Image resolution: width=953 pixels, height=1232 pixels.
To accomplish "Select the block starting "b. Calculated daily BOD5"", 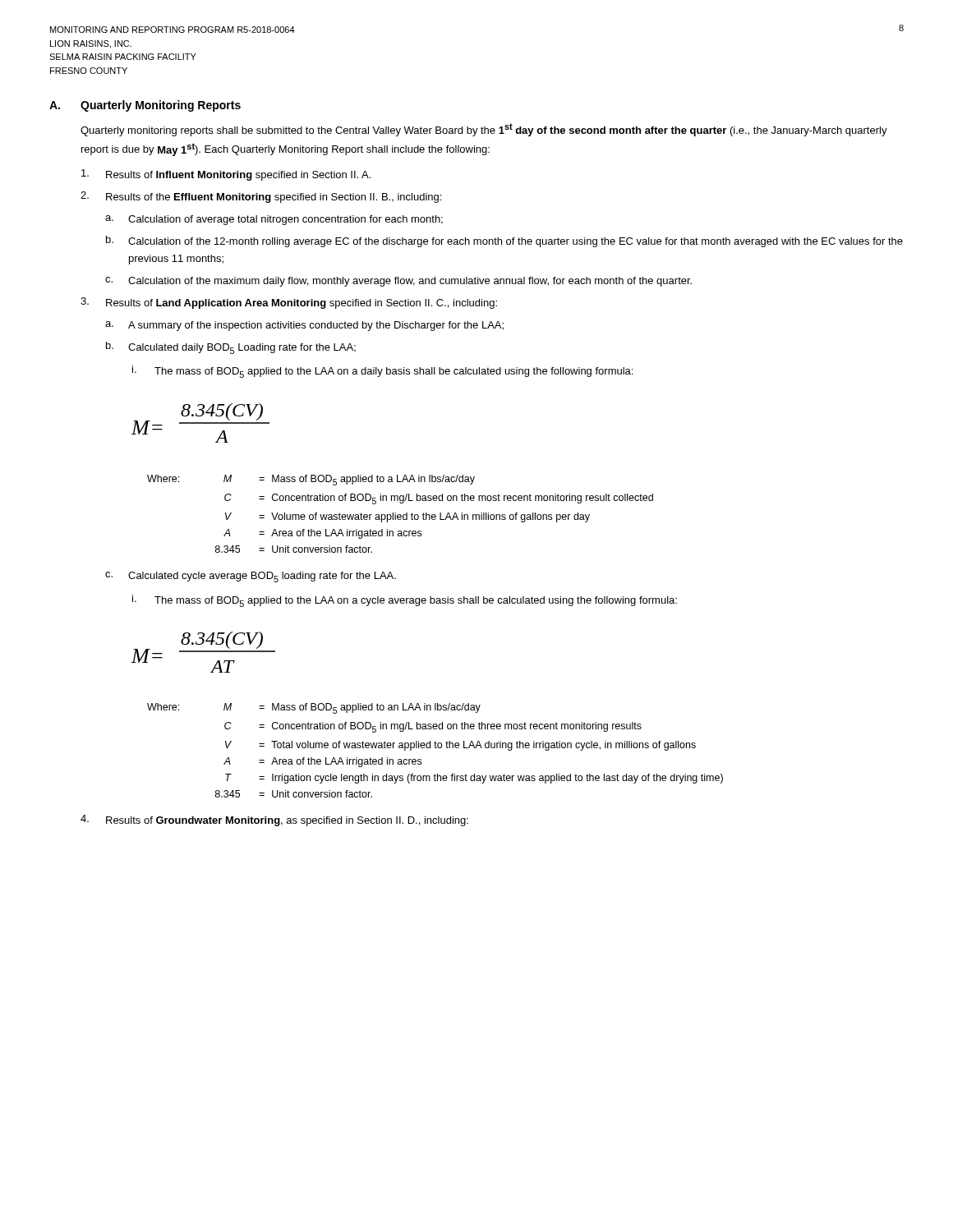I will (x=231, y=348).
